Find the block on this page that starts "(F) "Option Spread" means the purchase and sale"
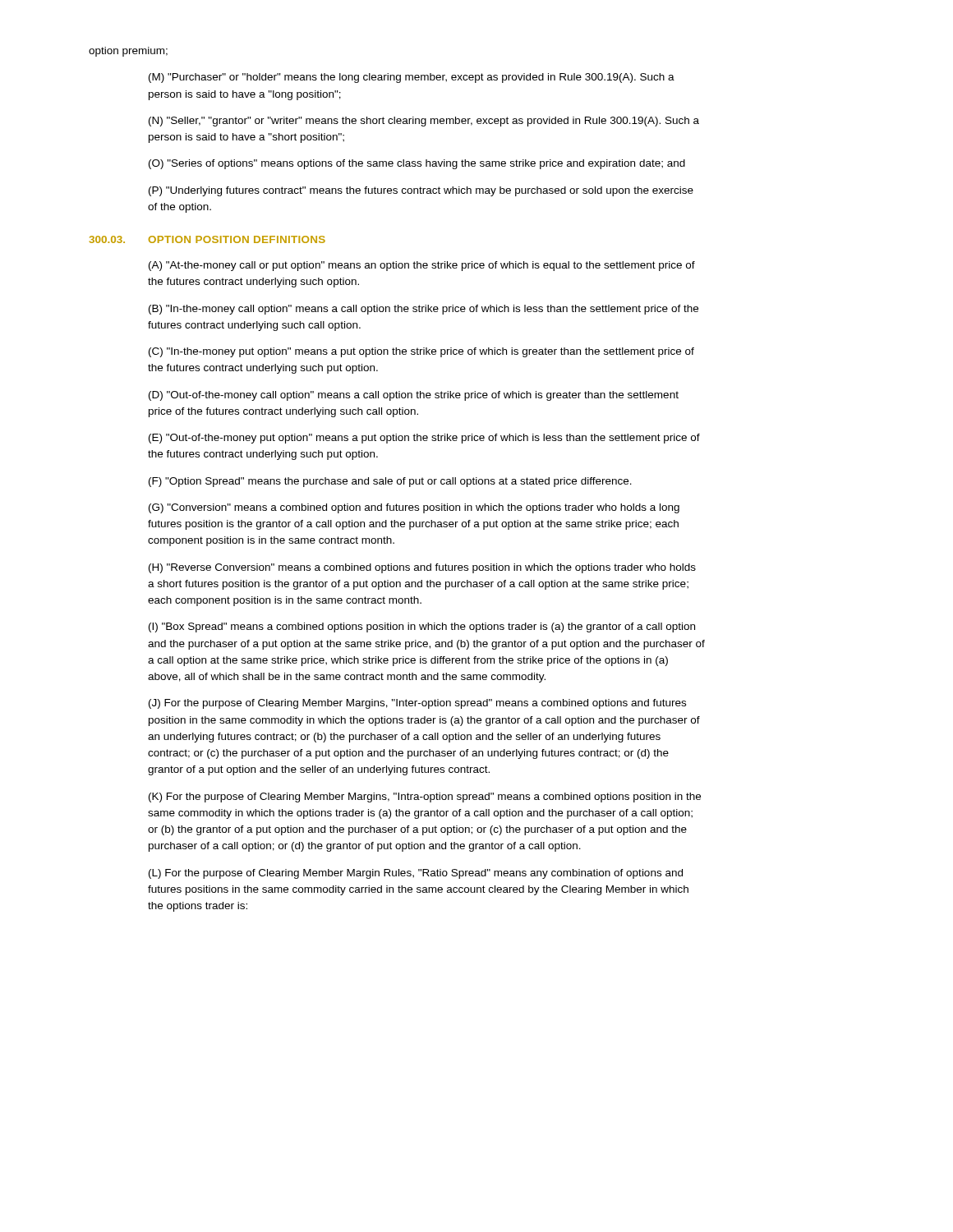 (390, 480)
